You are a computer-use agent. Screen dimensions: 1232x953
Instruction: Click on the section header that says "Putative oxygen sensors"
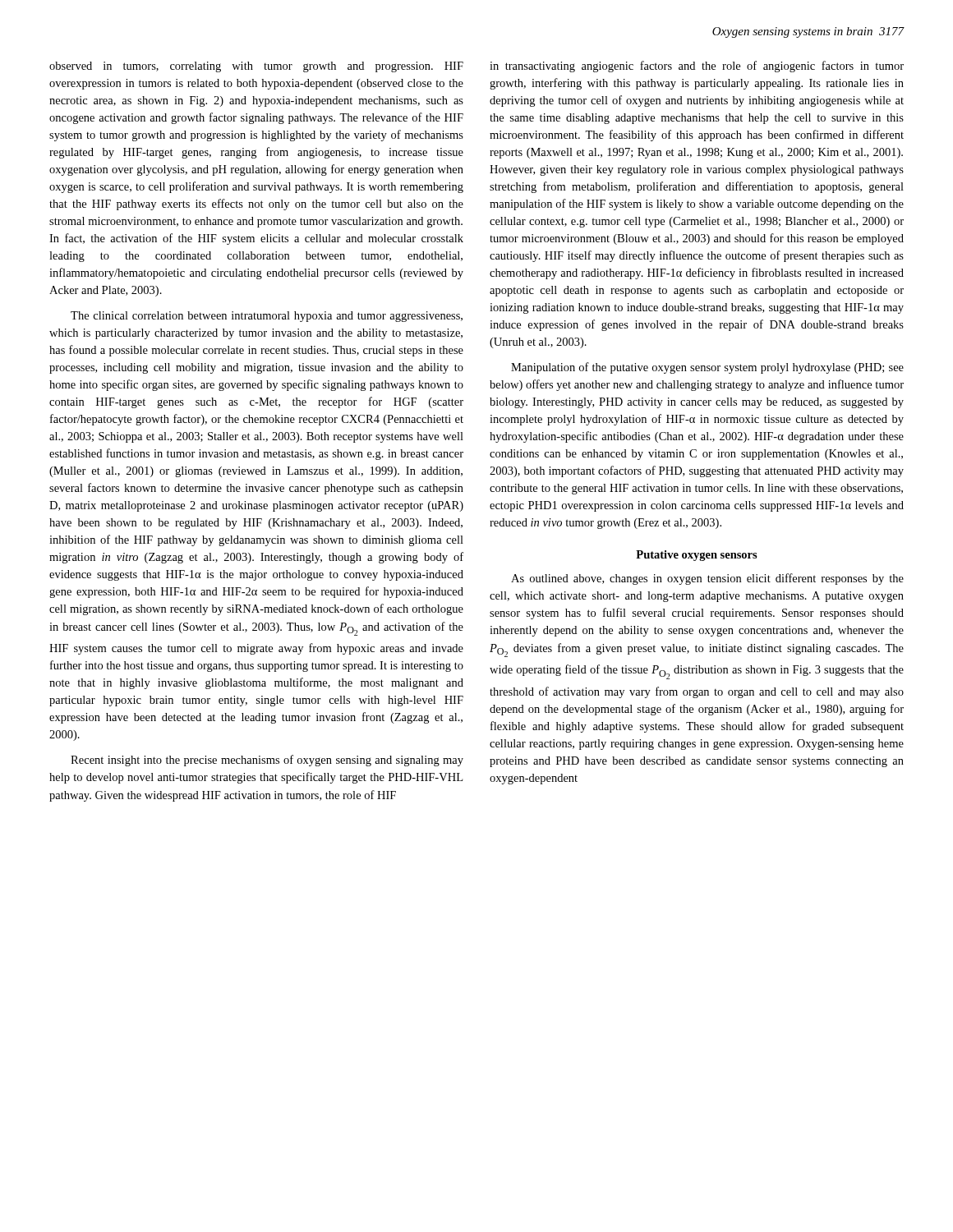point(697,555)
